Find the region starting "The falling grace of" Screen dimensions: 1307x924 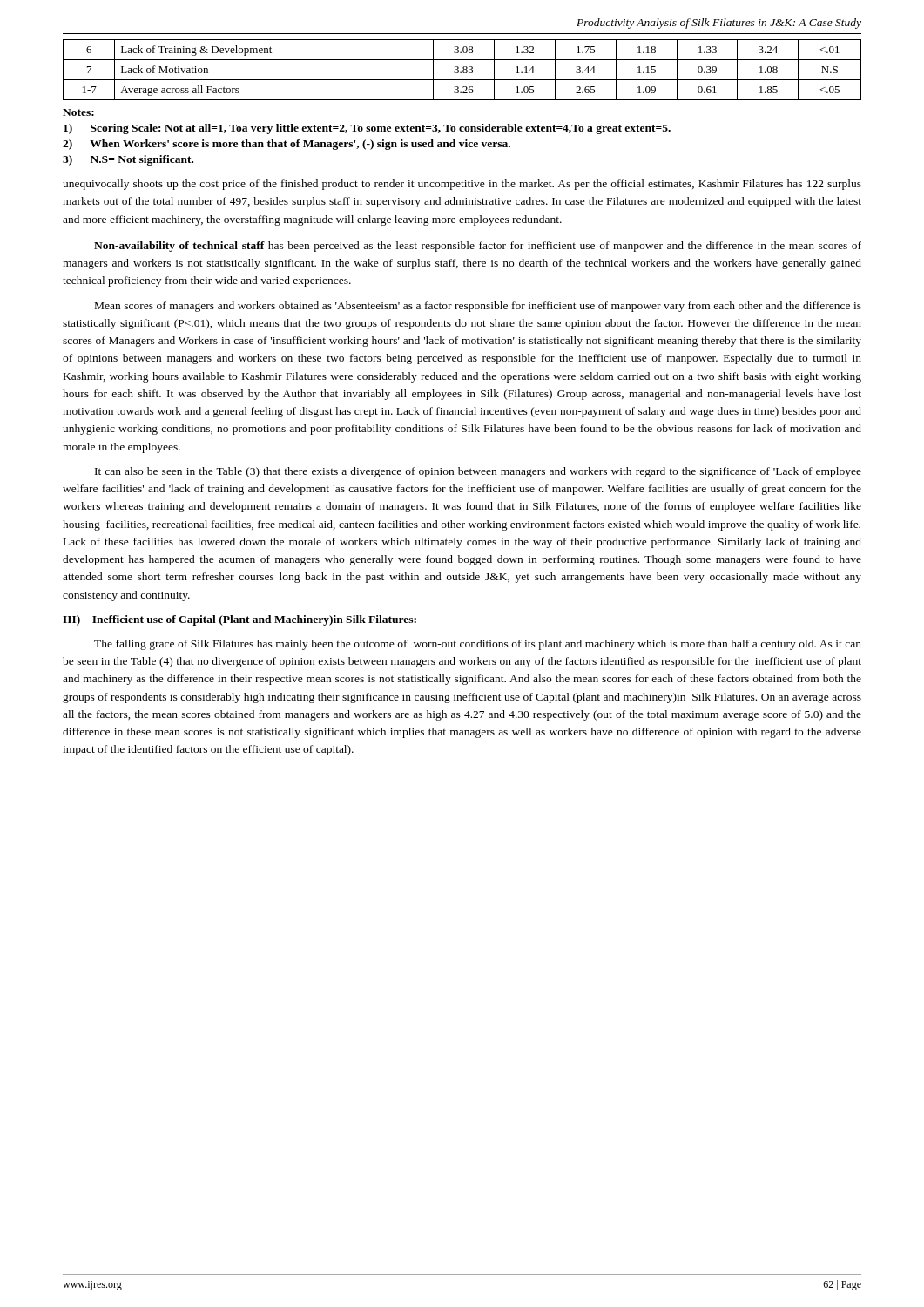pyautogui.click(x=462, y=697)
